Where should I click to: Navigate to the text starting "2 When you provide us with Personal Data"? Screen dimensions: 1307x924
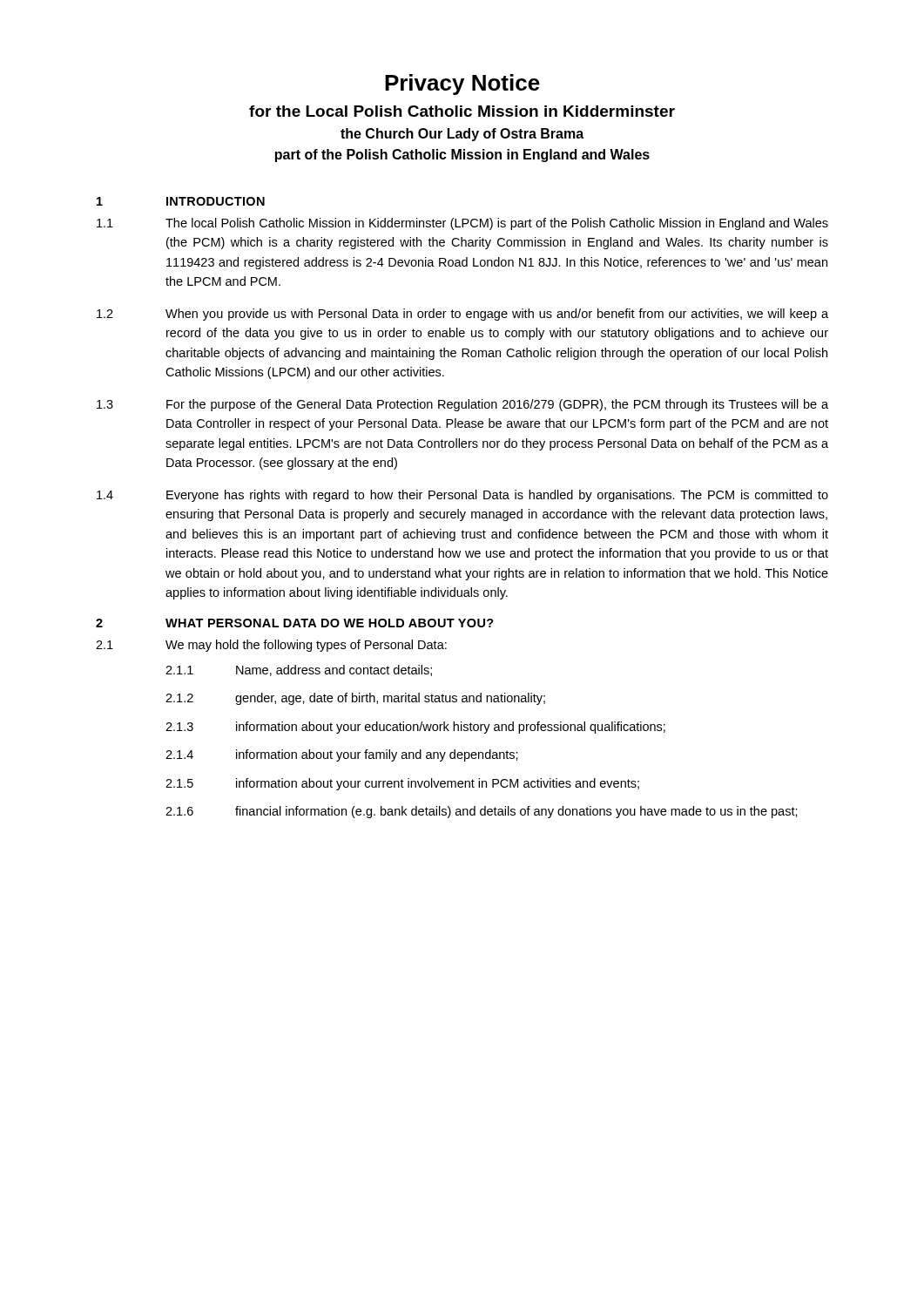click(x=462, y=343)
